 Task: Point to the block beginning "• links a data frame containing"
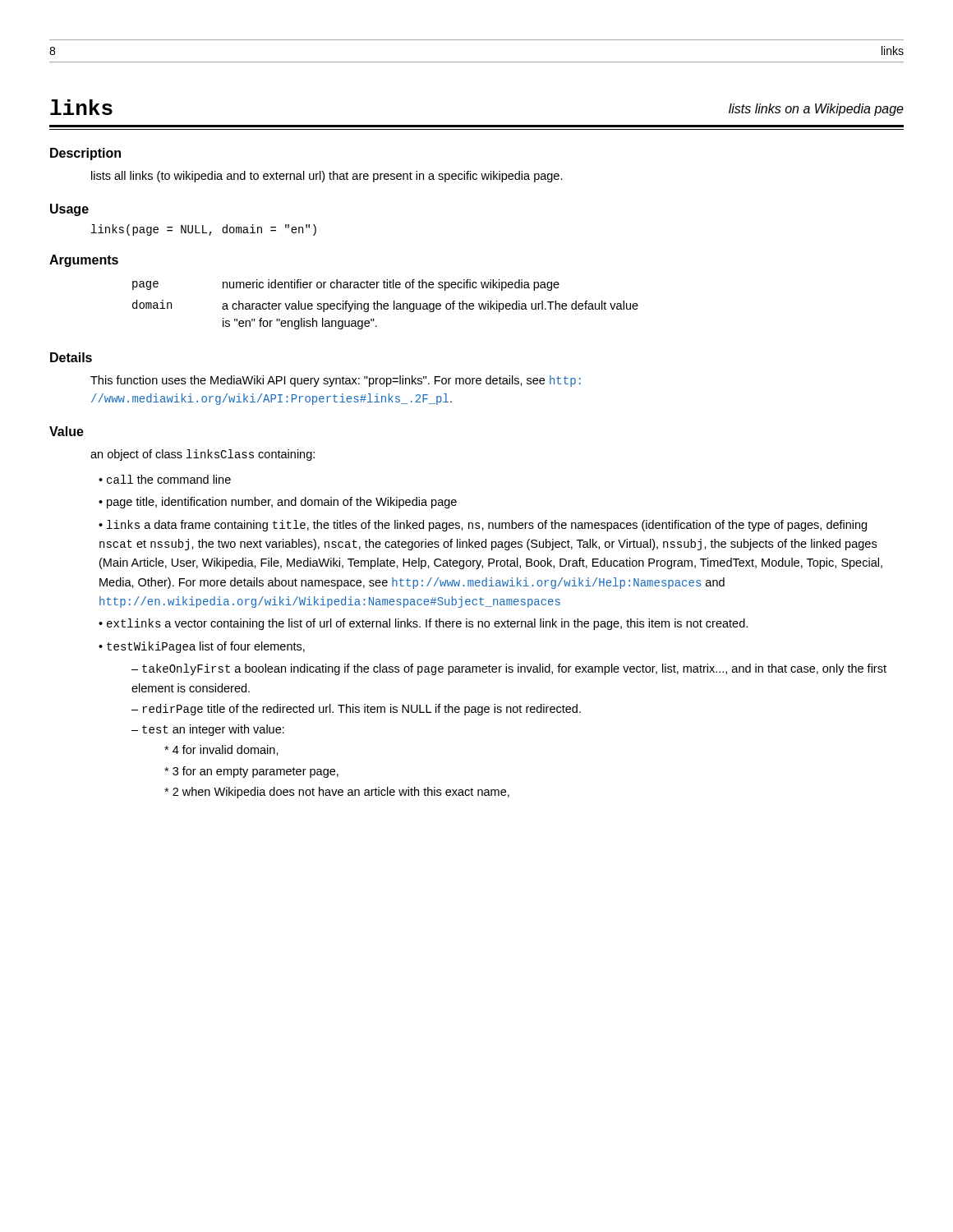491,563
